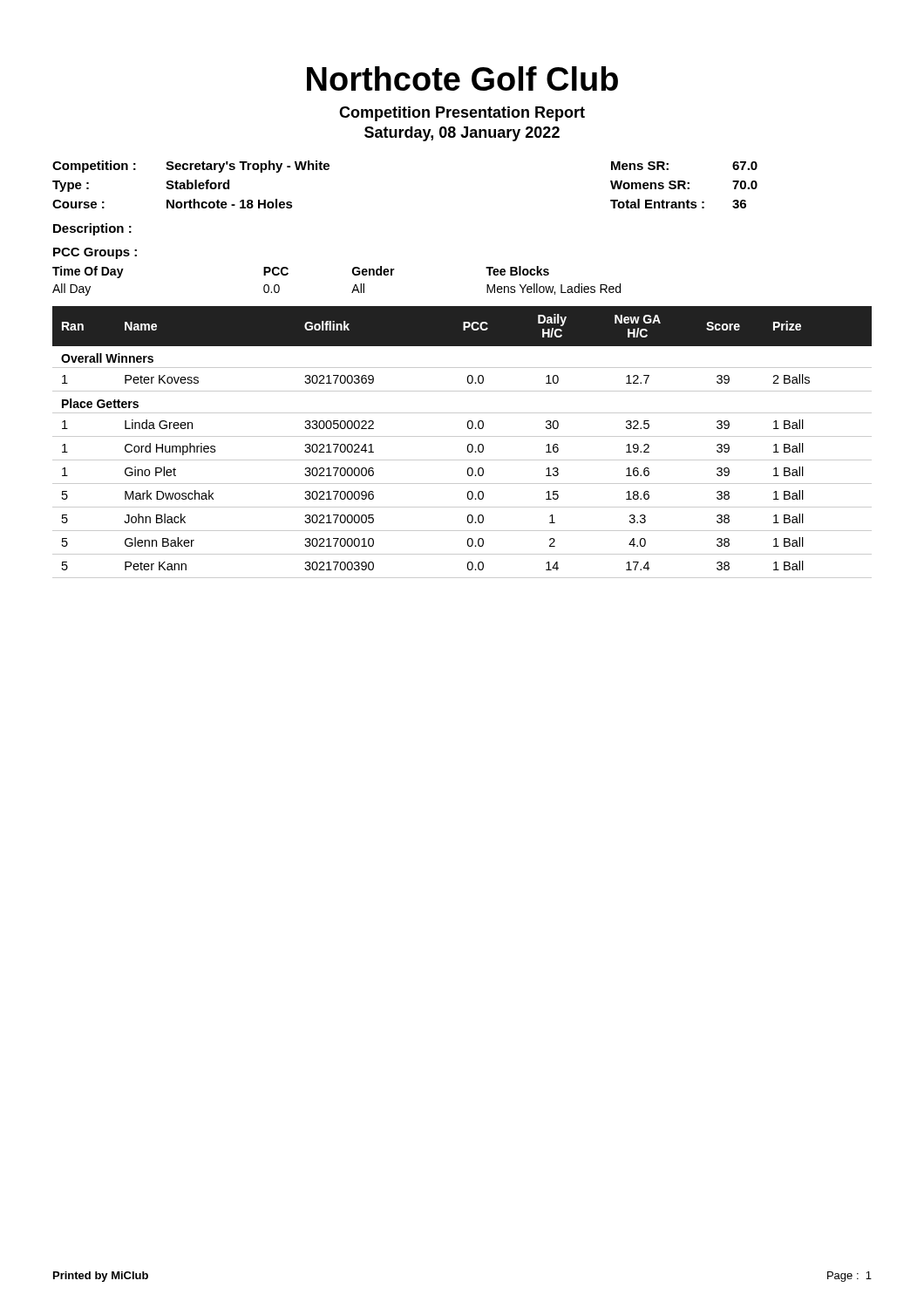This screenshot has width=924, height=1308.
Task: Select the table that reads "Tee Blocks"
Action: pos(462,280)
